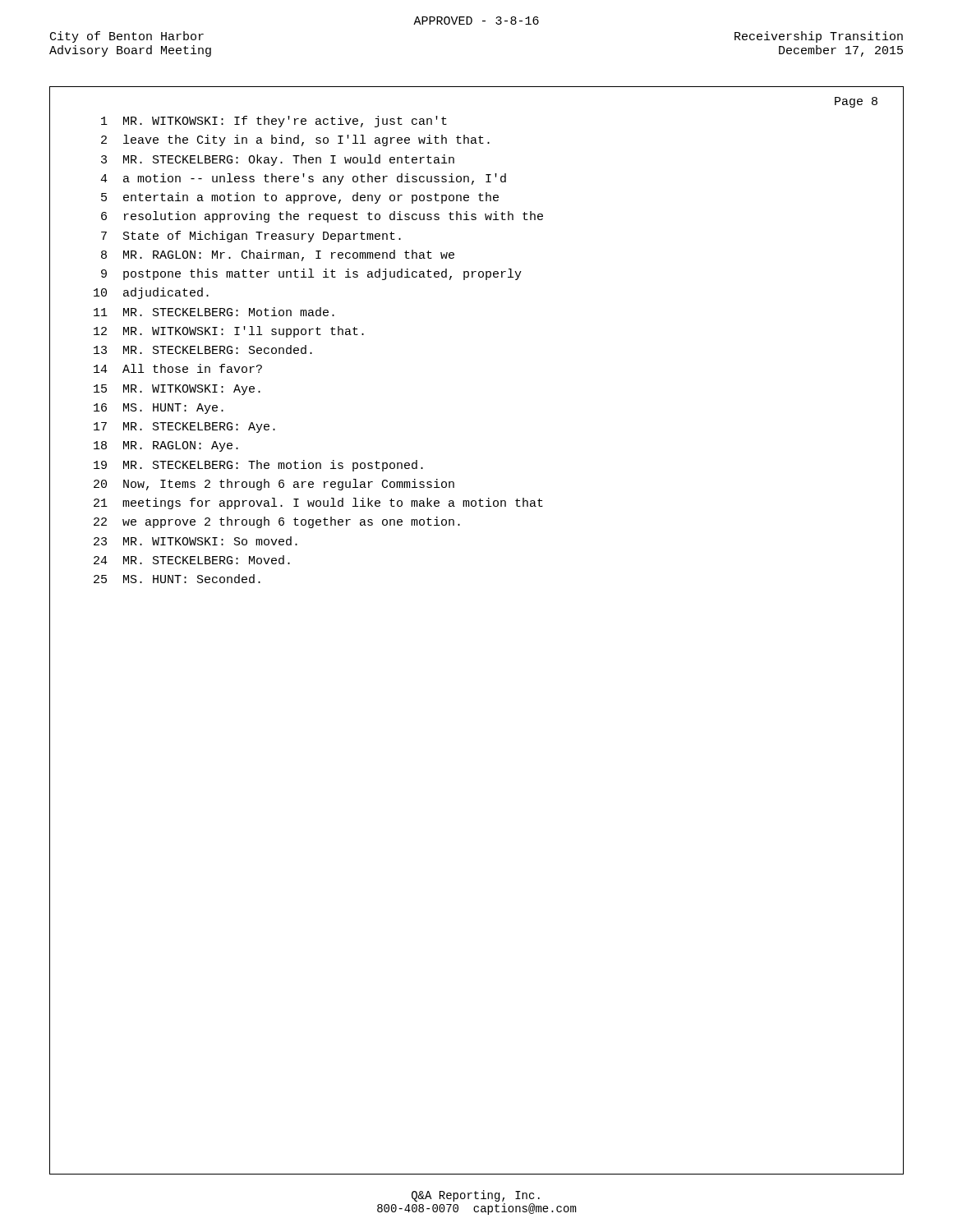The height and width of the screenshot is (1232, 953).
Task: Select the element starting "25 MS. HUNT: Seconded."
Action: 177,579
